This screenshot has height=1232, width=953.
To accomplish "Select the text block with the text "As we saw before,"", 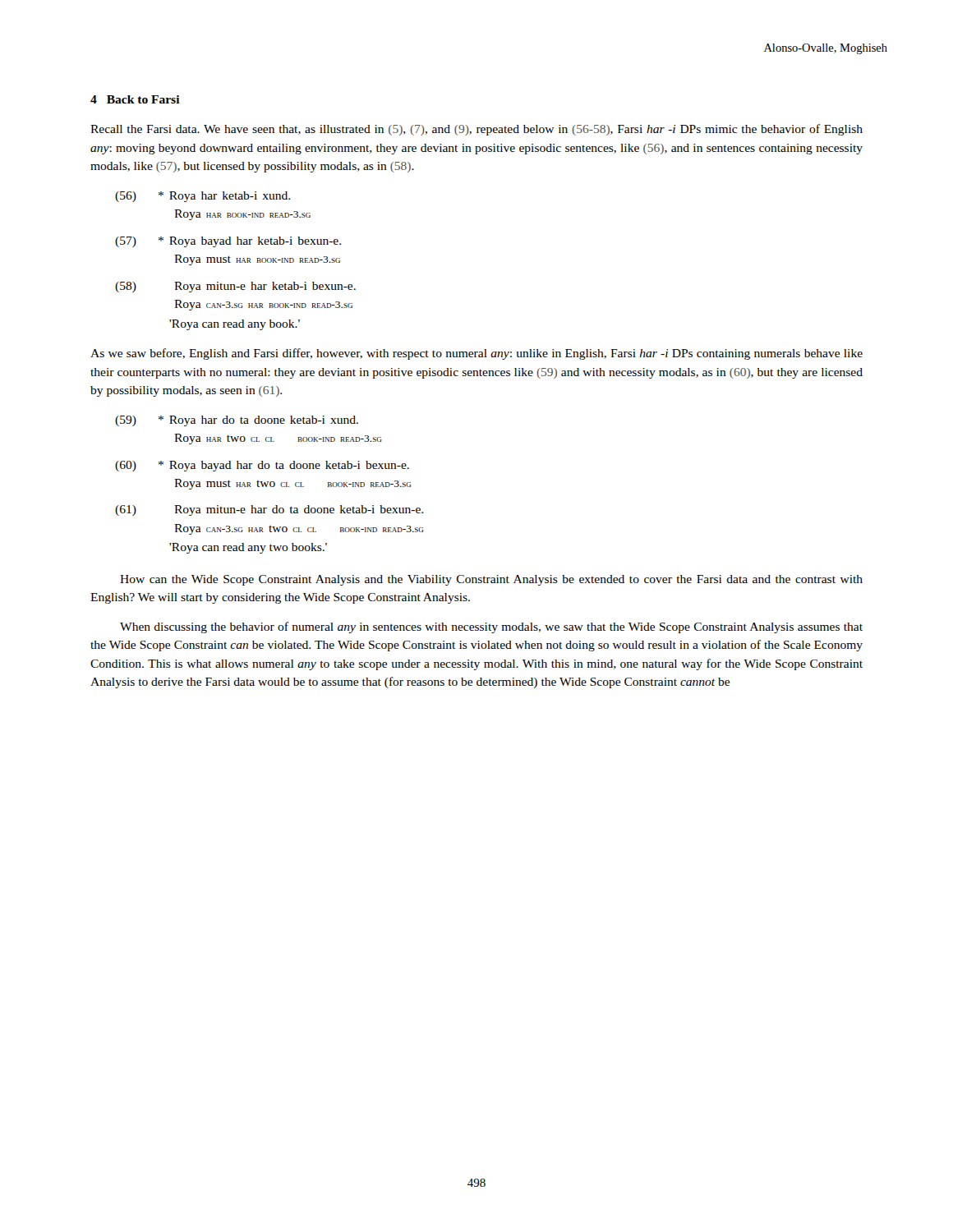I will pos(476,372).
